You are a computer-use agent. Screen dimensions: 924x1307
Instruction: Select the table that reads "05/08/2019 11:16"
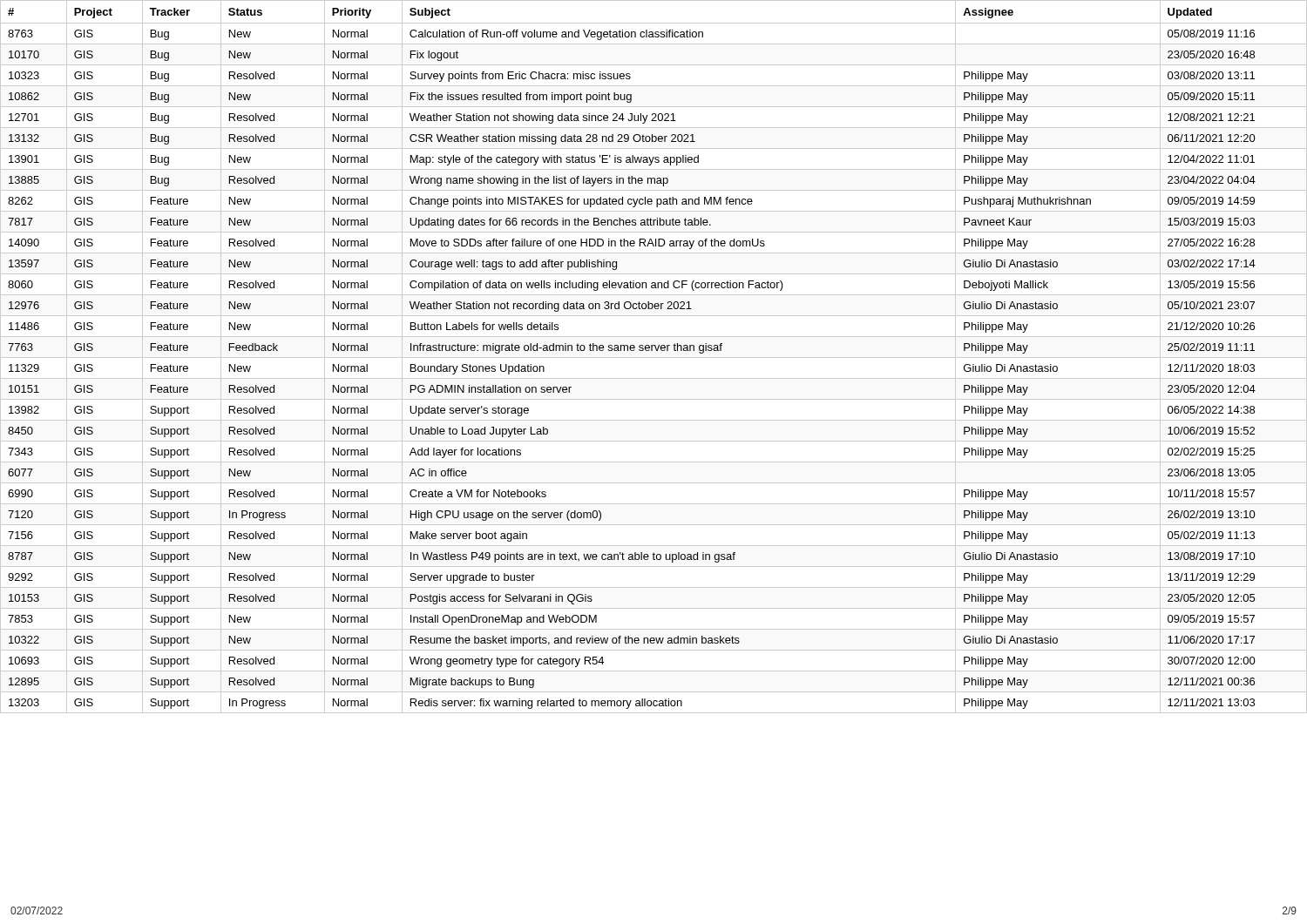[654, 357]
